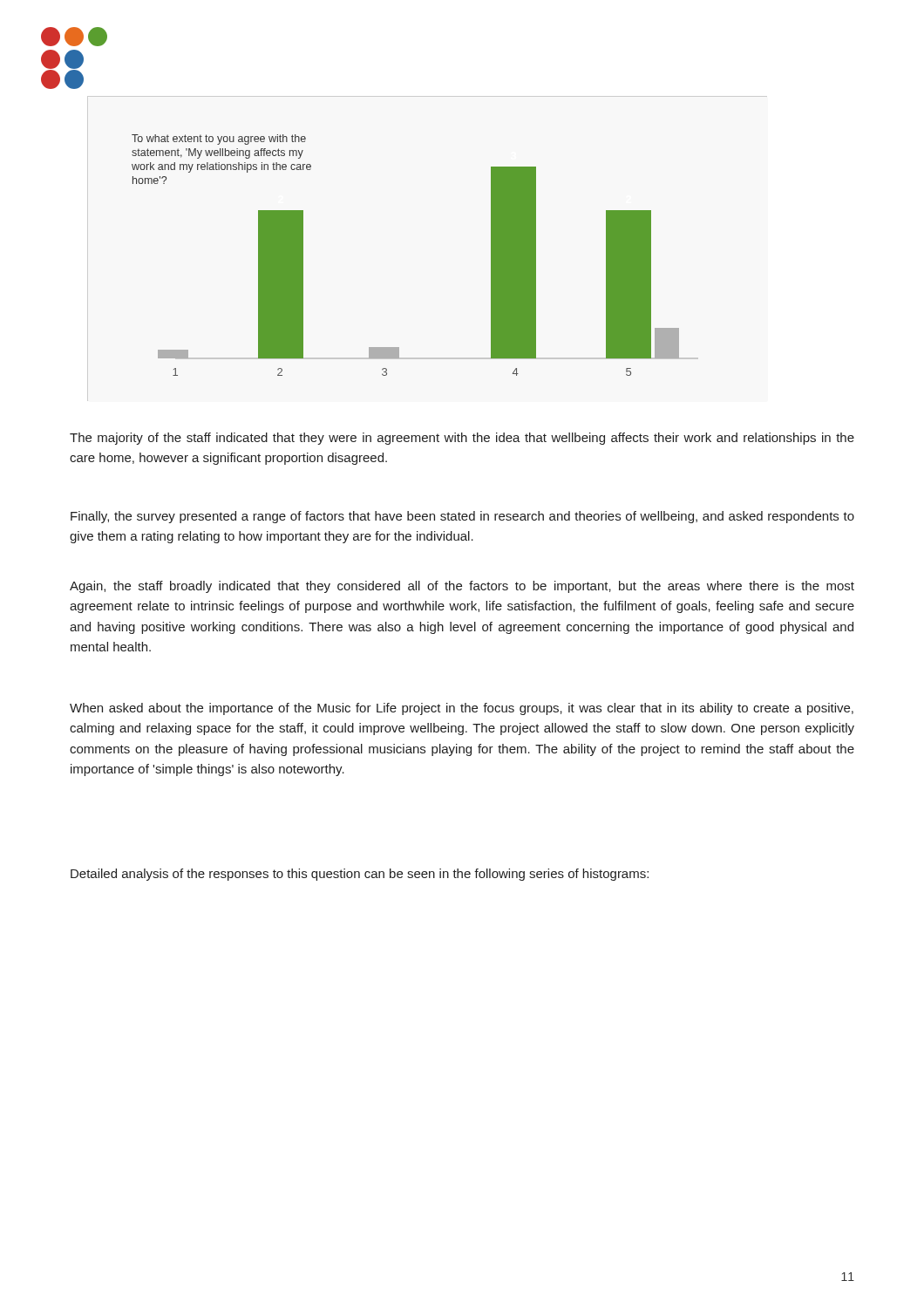Where is the passage that starts "Detailed analysis of the"?
This screenshot has width=924, height=1308.
[x=360, y=873]
